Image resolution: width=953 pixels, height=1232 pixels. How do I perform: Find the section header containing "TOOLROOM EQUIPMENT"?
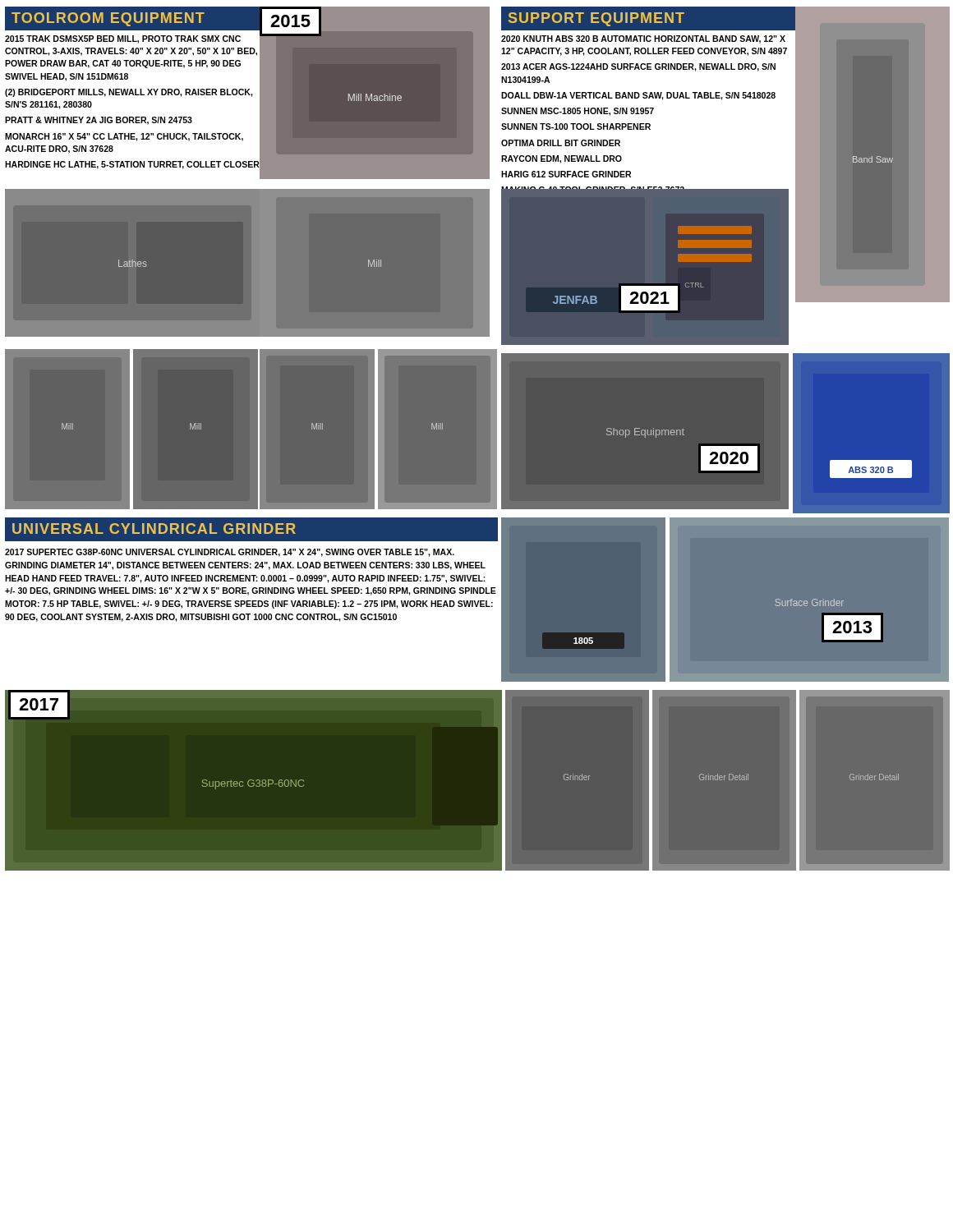click(108, 18)
